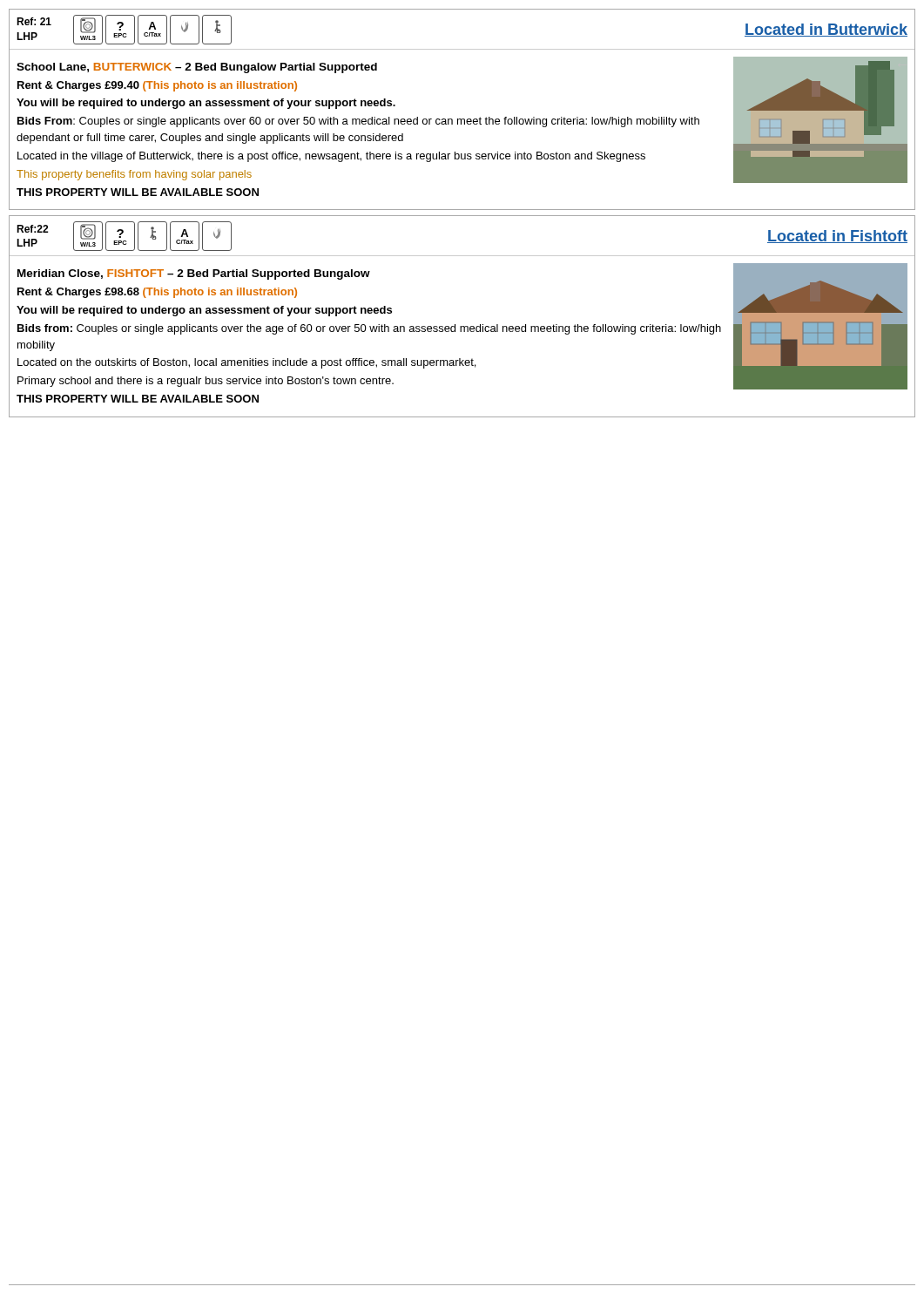Point to the text block starting "Located in Butterwick"

tap(826, 29)
